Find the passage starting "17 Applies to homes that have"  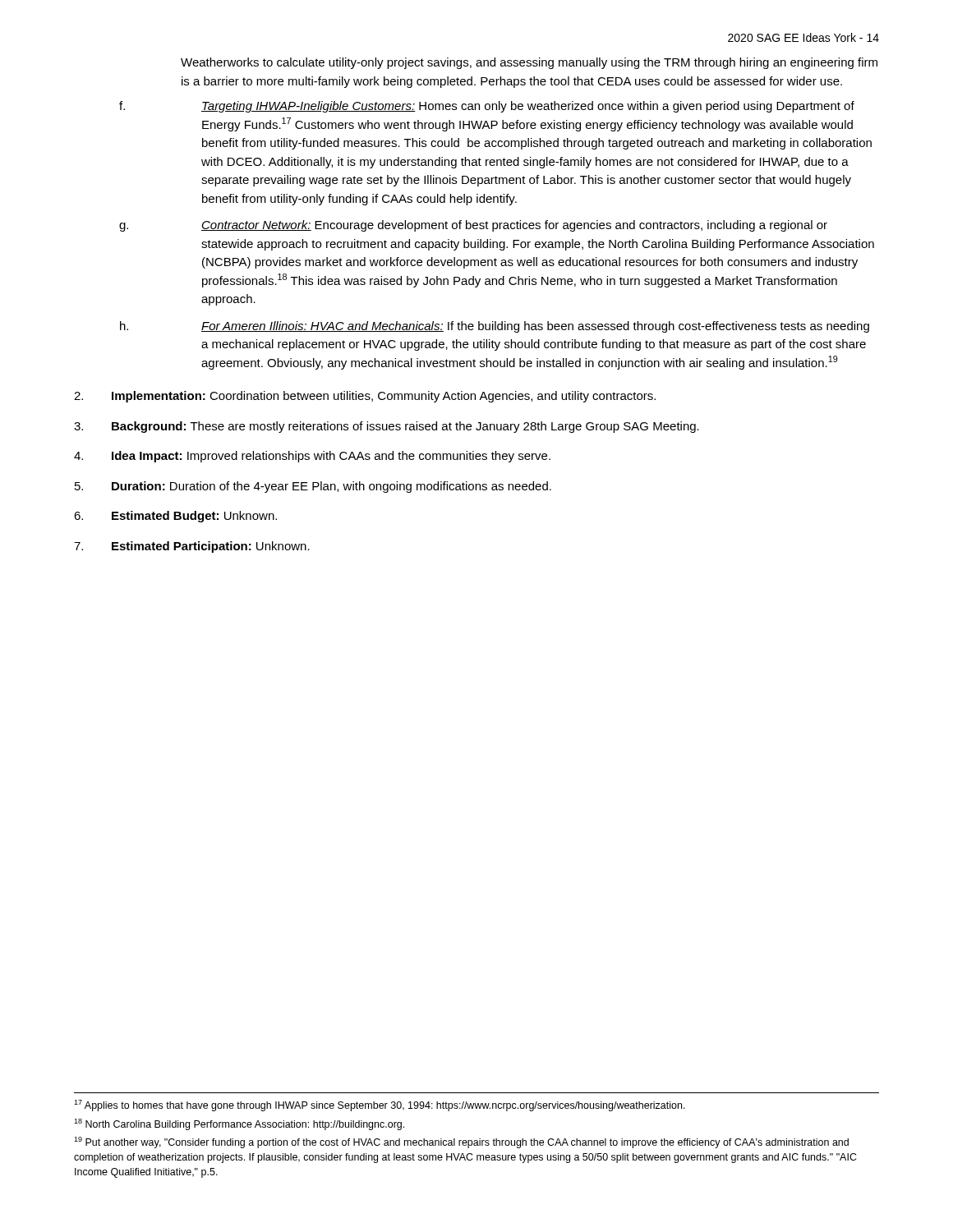click(380, 1105)
